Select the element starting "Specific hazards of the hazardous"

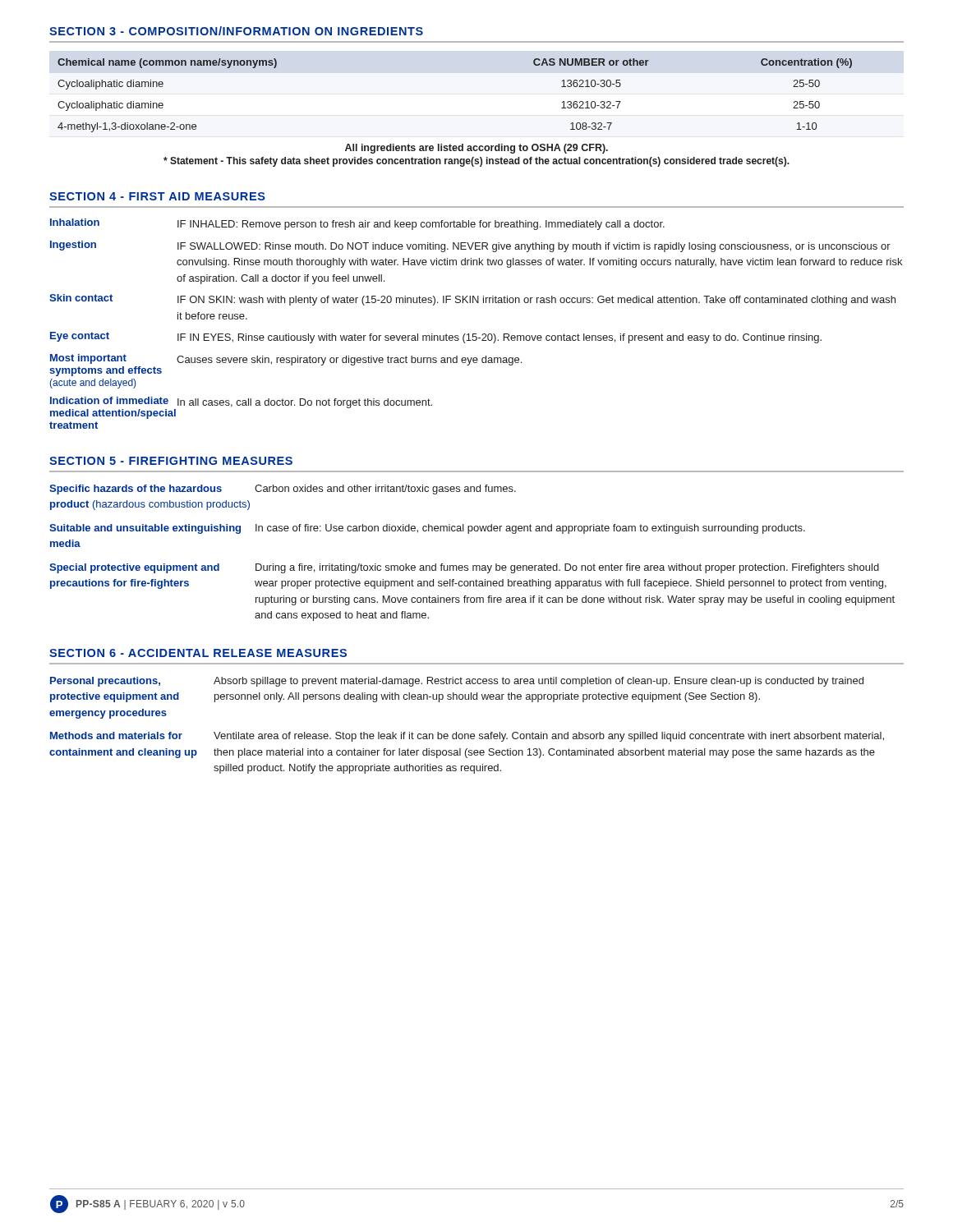click(476, 496)
